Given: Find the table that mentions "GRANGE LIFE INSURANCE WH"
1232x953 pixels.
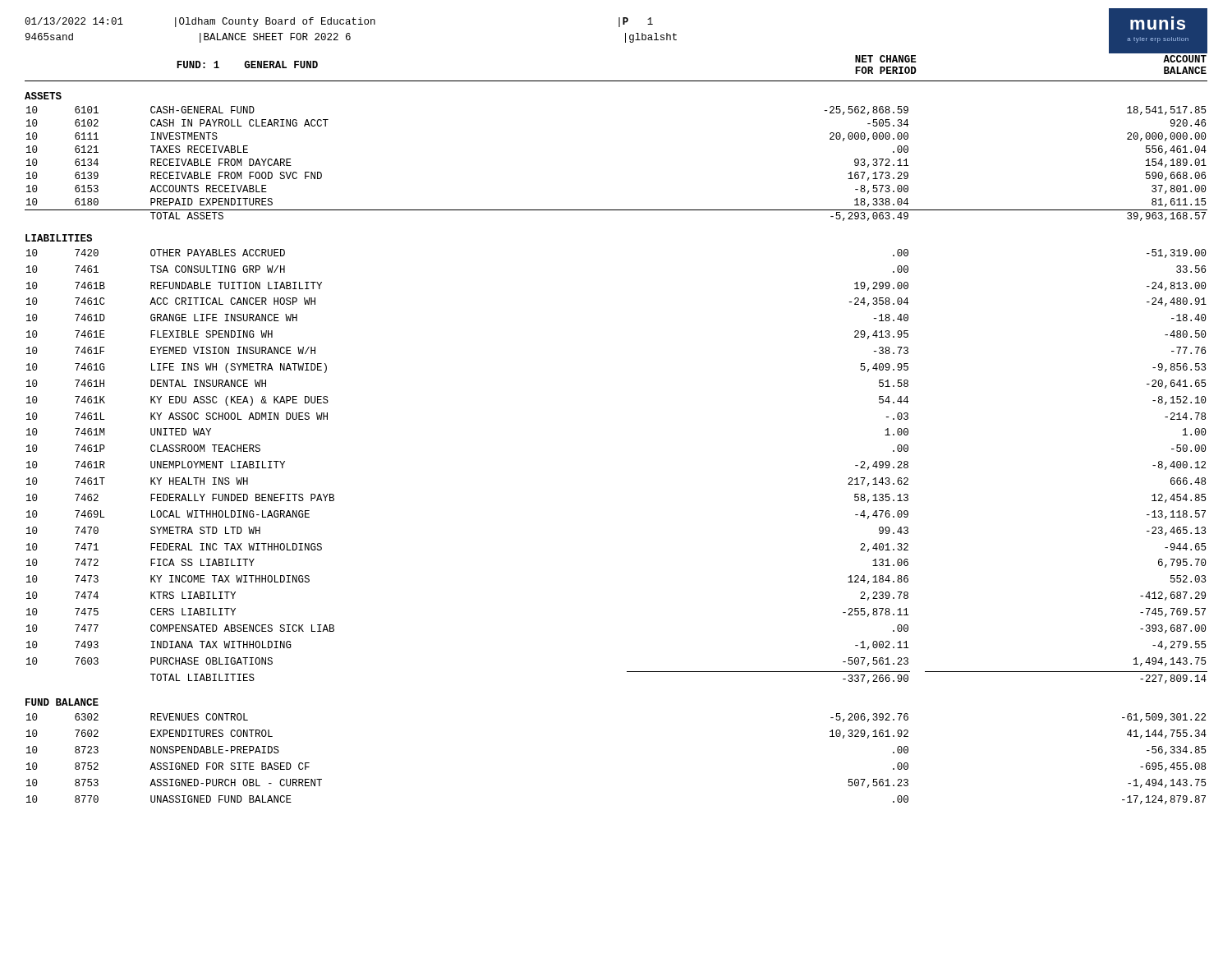Looking at the screenshot, I should [616, 467].
